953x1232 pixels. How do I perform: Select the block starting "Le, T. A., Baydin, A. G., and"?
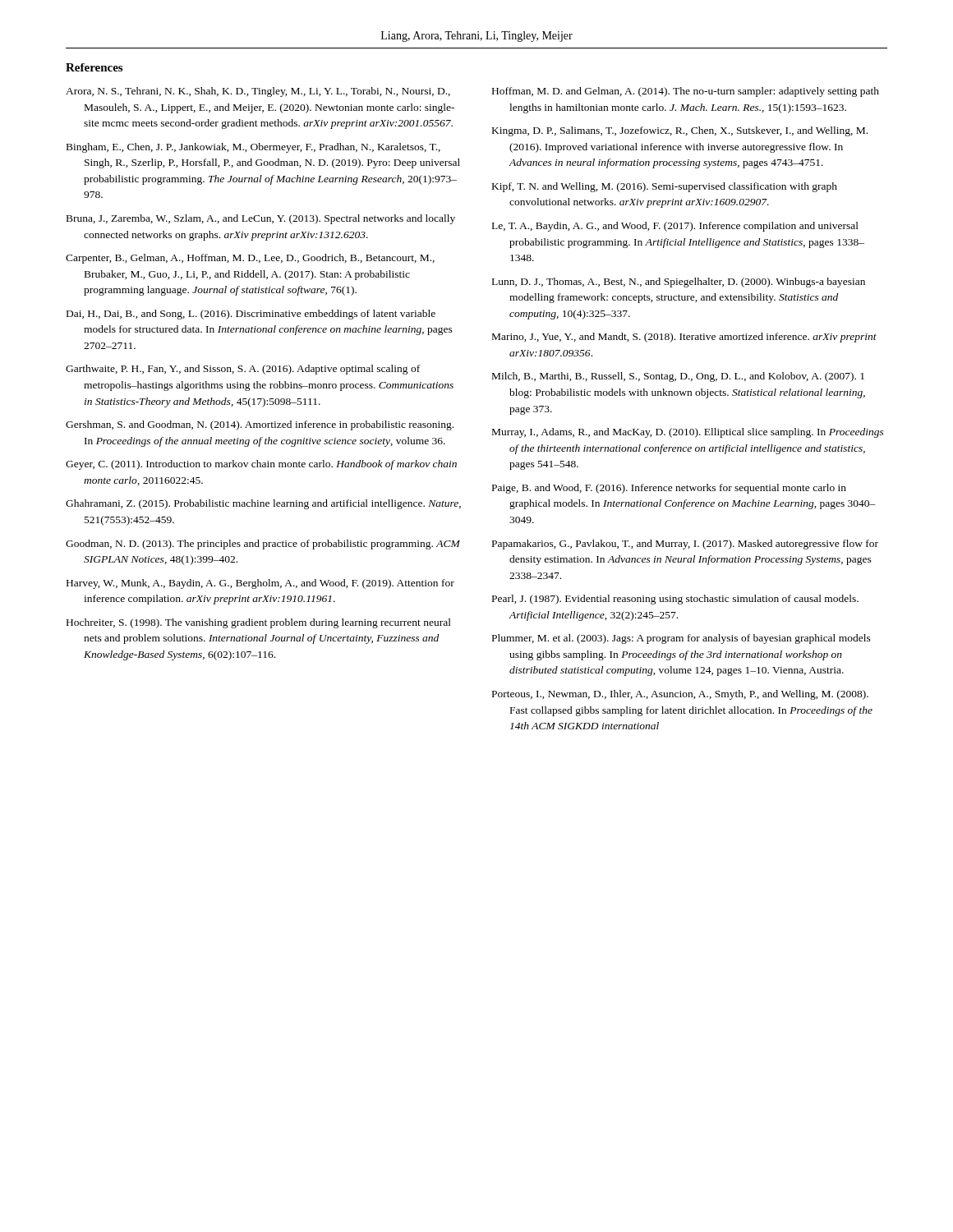(x=678, y=241)
